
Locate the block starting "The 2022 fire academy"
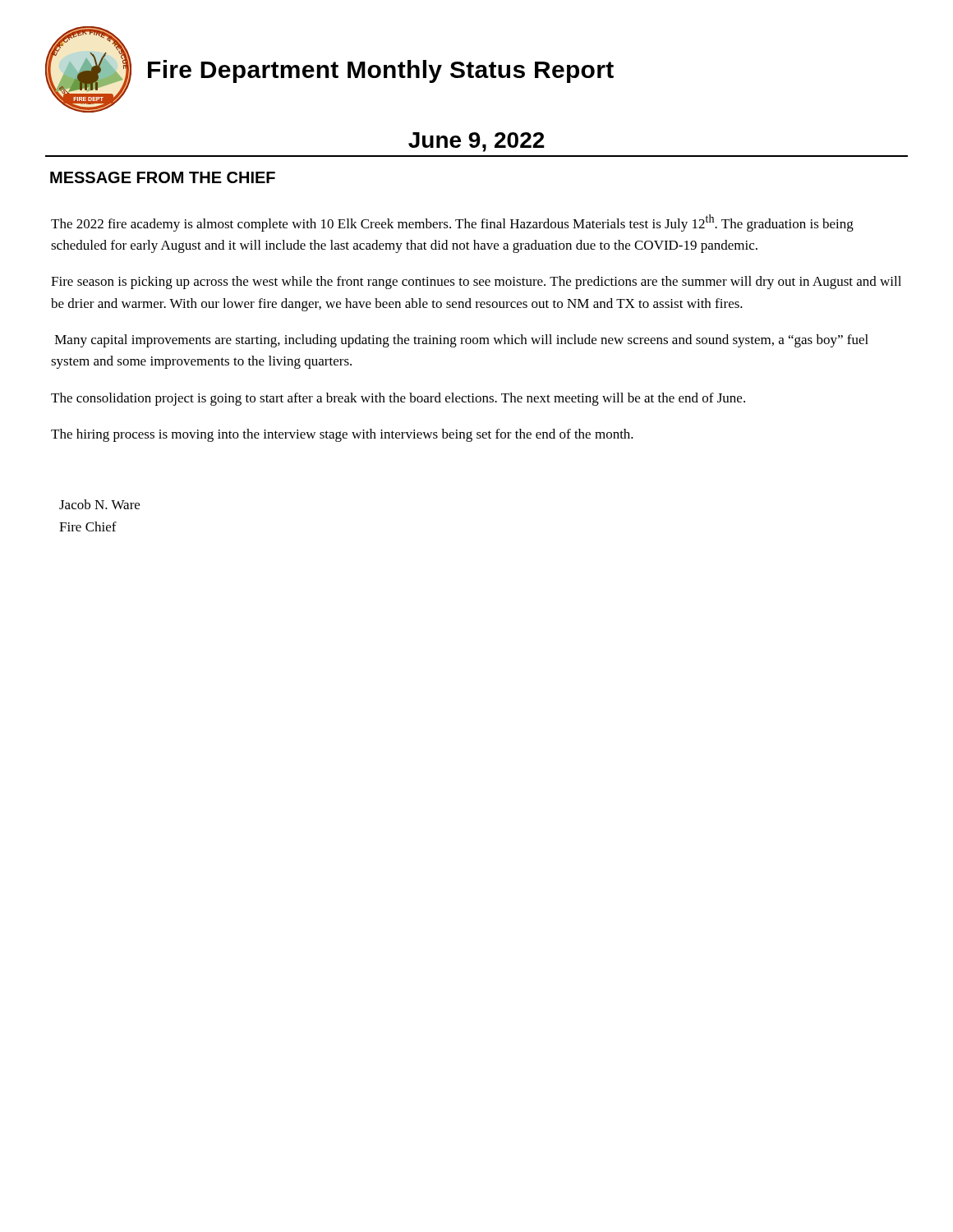pyautogui.click(x=476, y=328)
